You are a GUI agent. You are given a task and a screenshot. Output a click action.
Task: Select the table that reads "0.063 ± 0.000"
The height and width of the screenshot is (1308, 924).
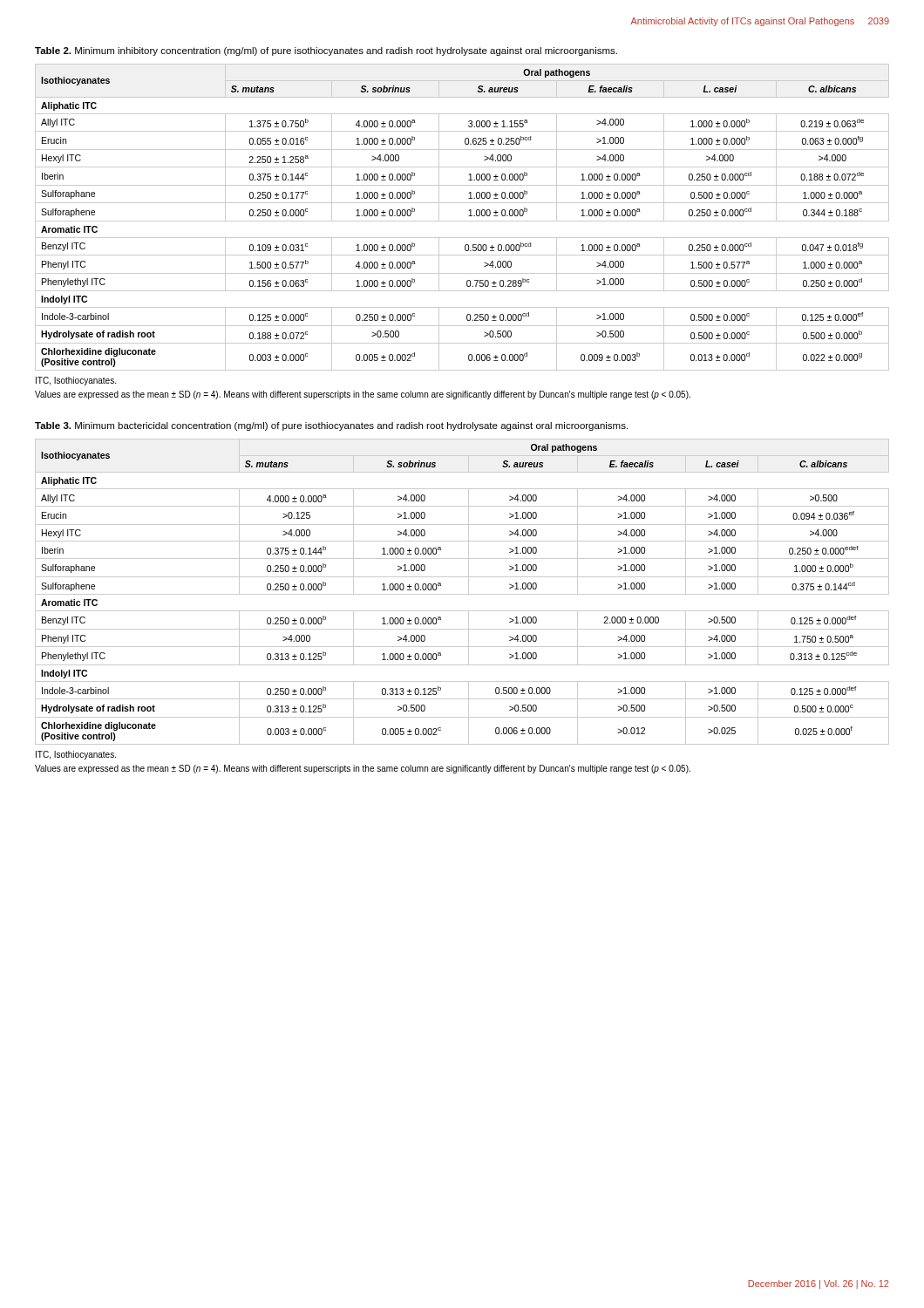(x=462, y=217)
